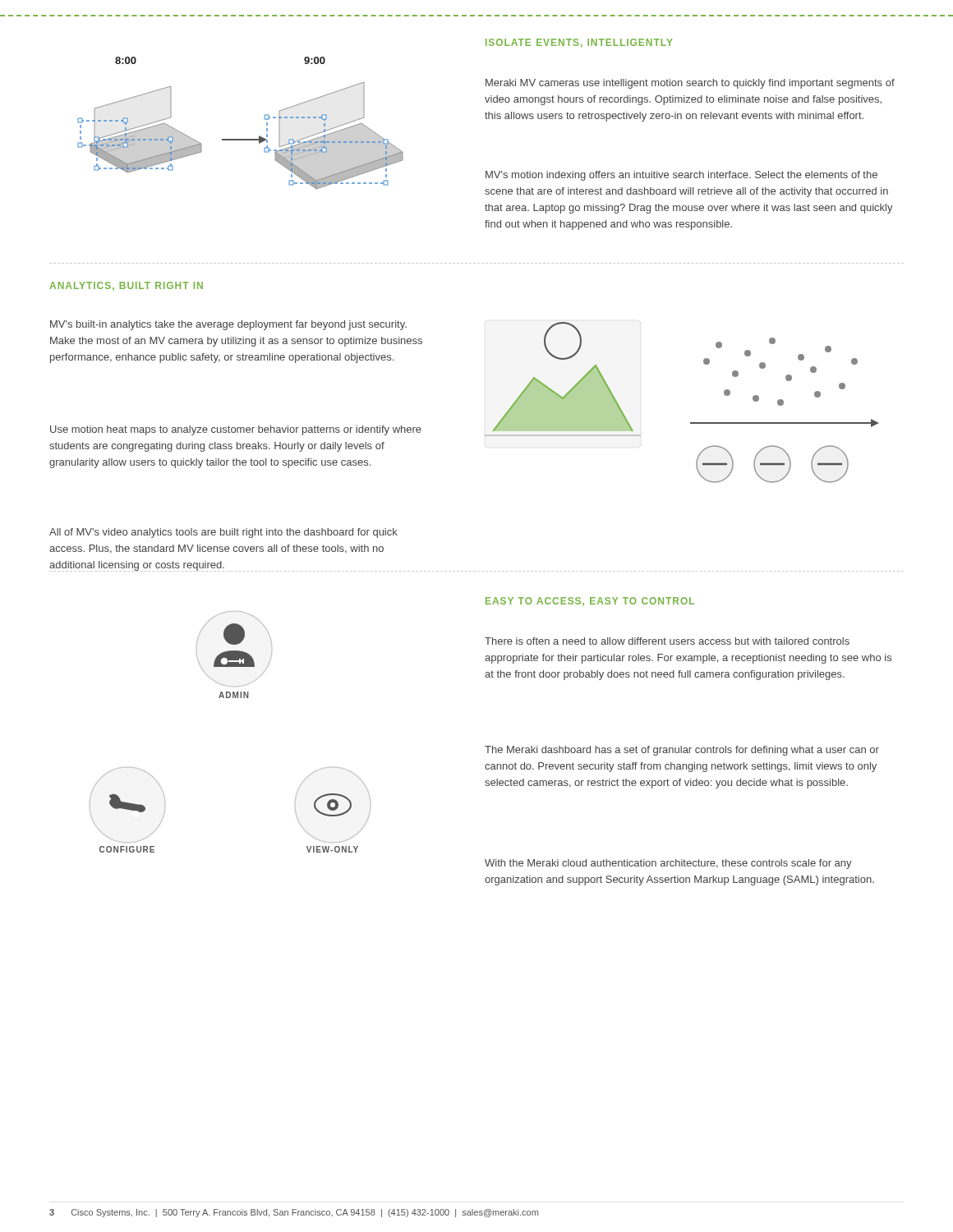Viewport: 953px width, 1232px height.
Task: Locate the passage starting "EASY TO ACCESS, EASY TO"
Action: (x=590, y=601)
